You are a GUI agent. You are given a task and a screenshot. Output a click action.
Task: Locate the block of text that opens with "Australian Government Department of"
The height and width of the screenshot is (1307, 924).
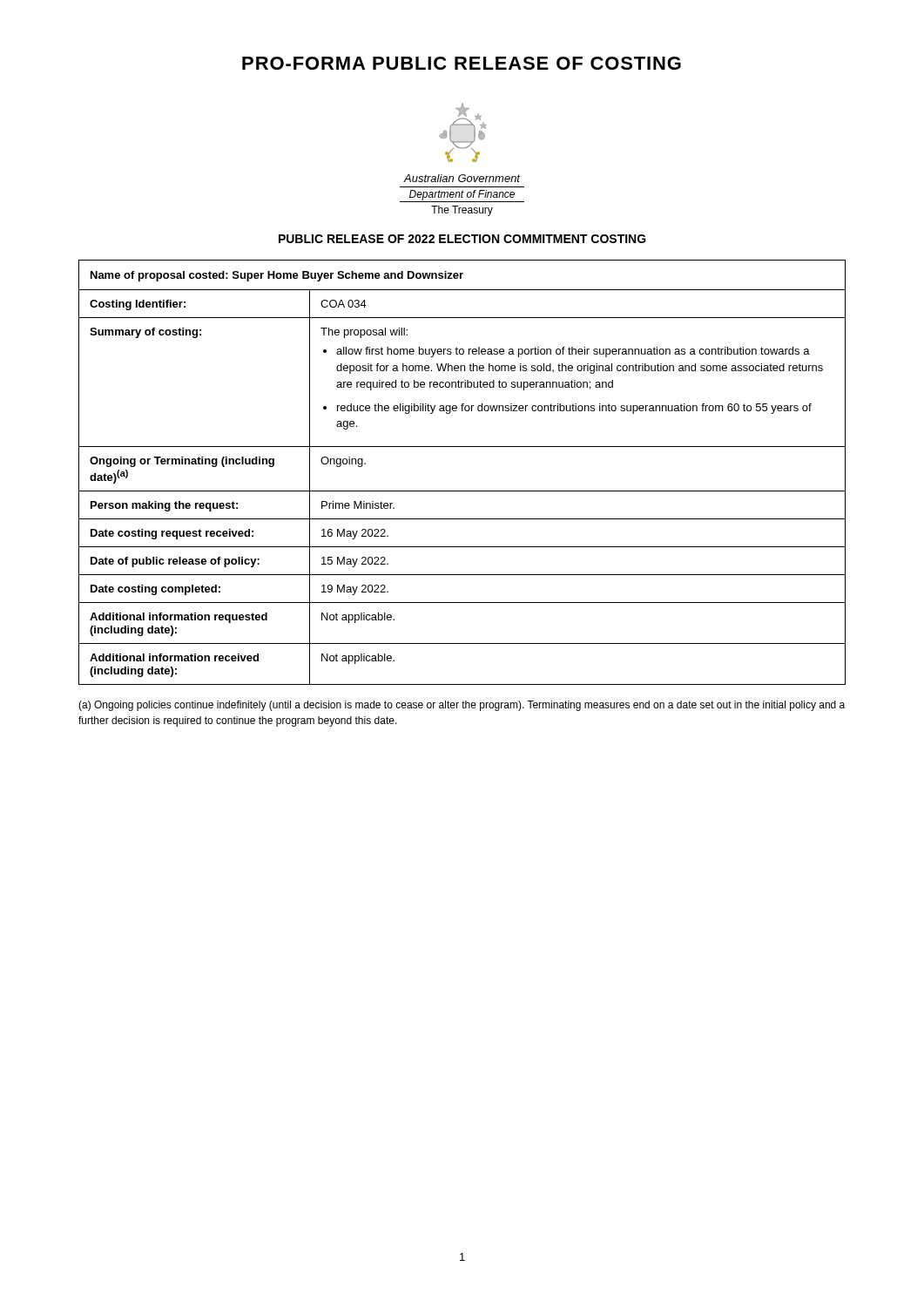point(462,194)
